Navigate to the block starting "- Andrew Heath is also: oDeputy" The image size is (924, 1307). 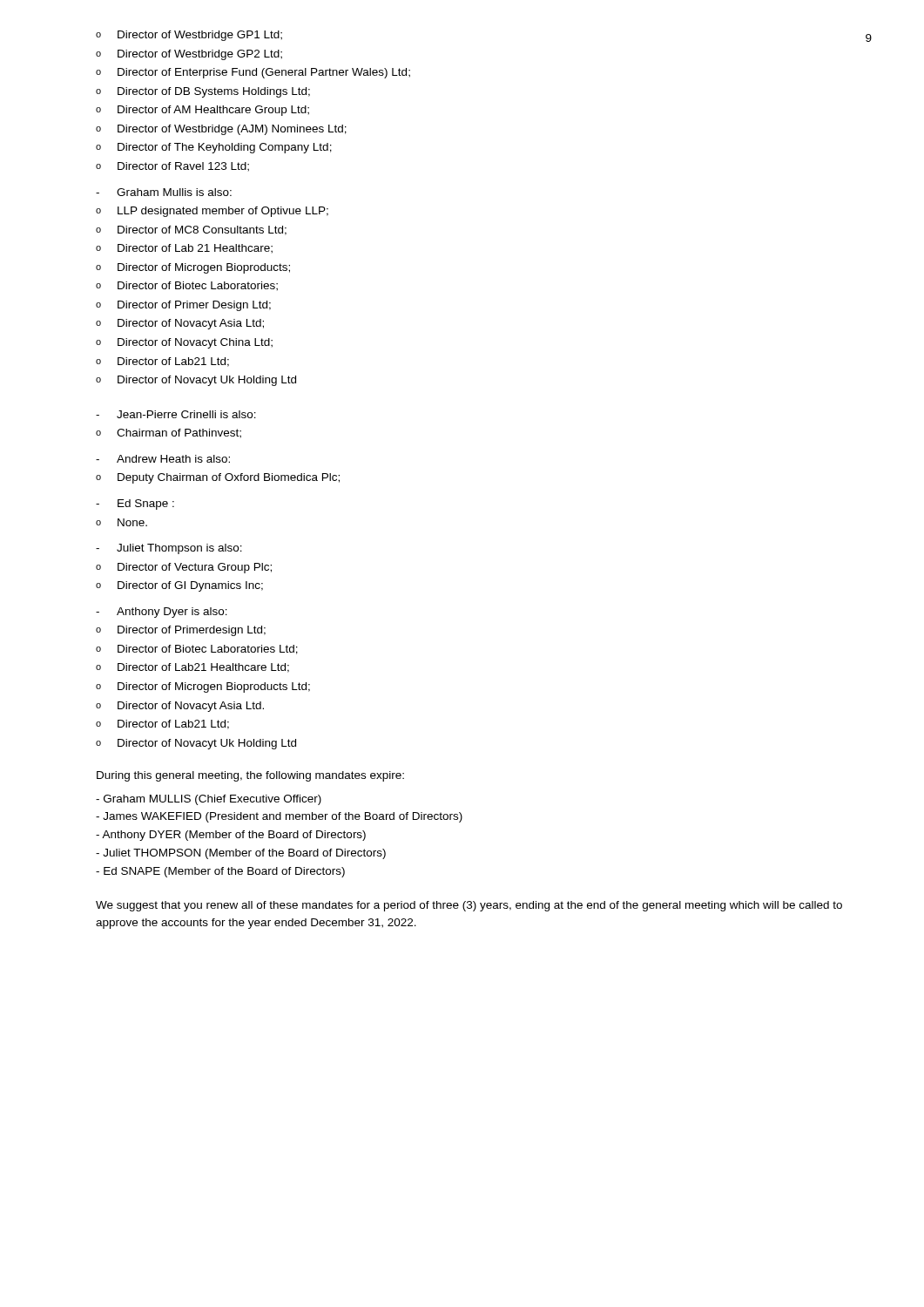tap(163, 459)
